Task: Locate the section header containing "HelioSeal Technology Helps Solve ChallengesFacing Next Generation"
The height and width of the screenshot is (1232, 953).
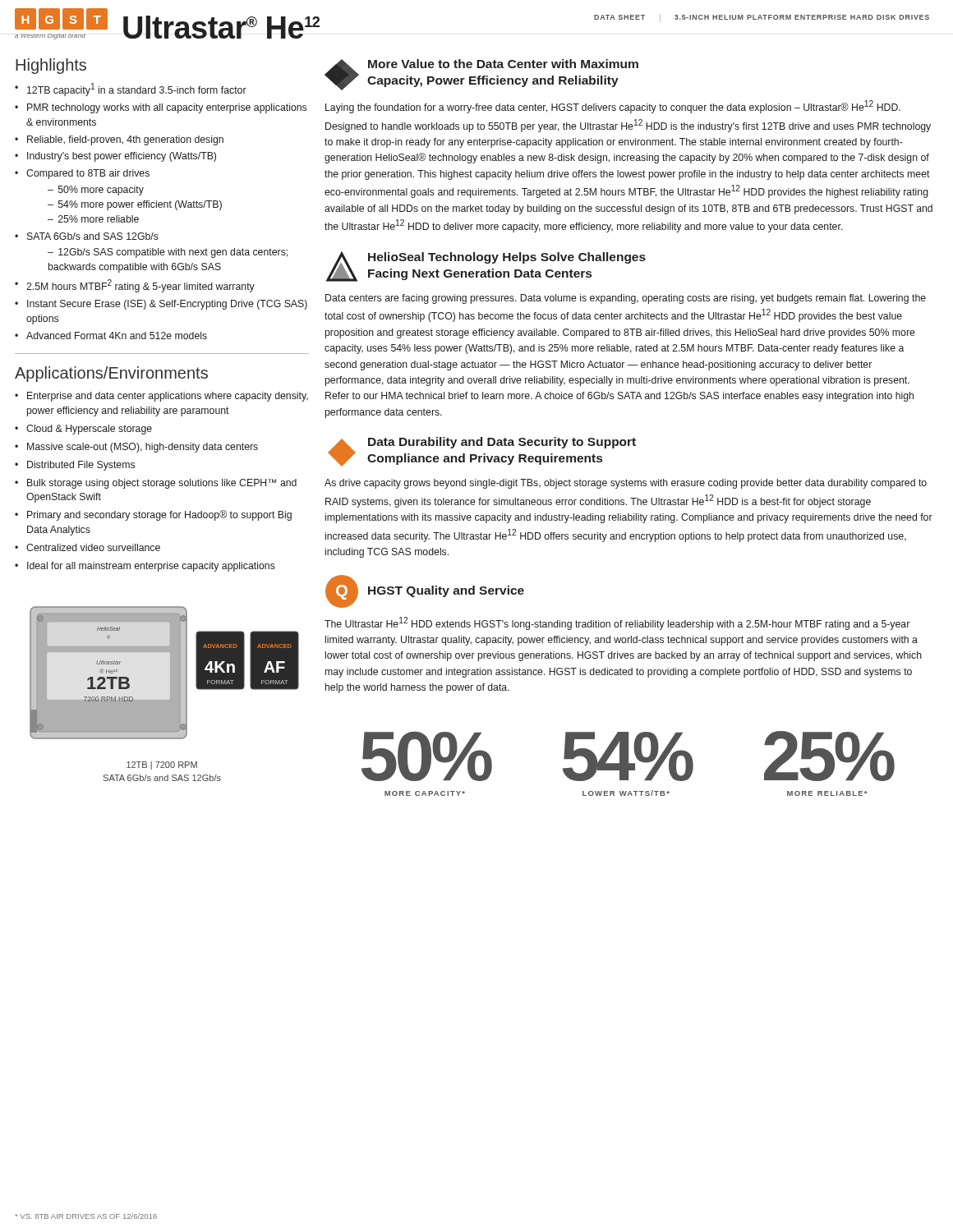Action: tap(485, 267)
